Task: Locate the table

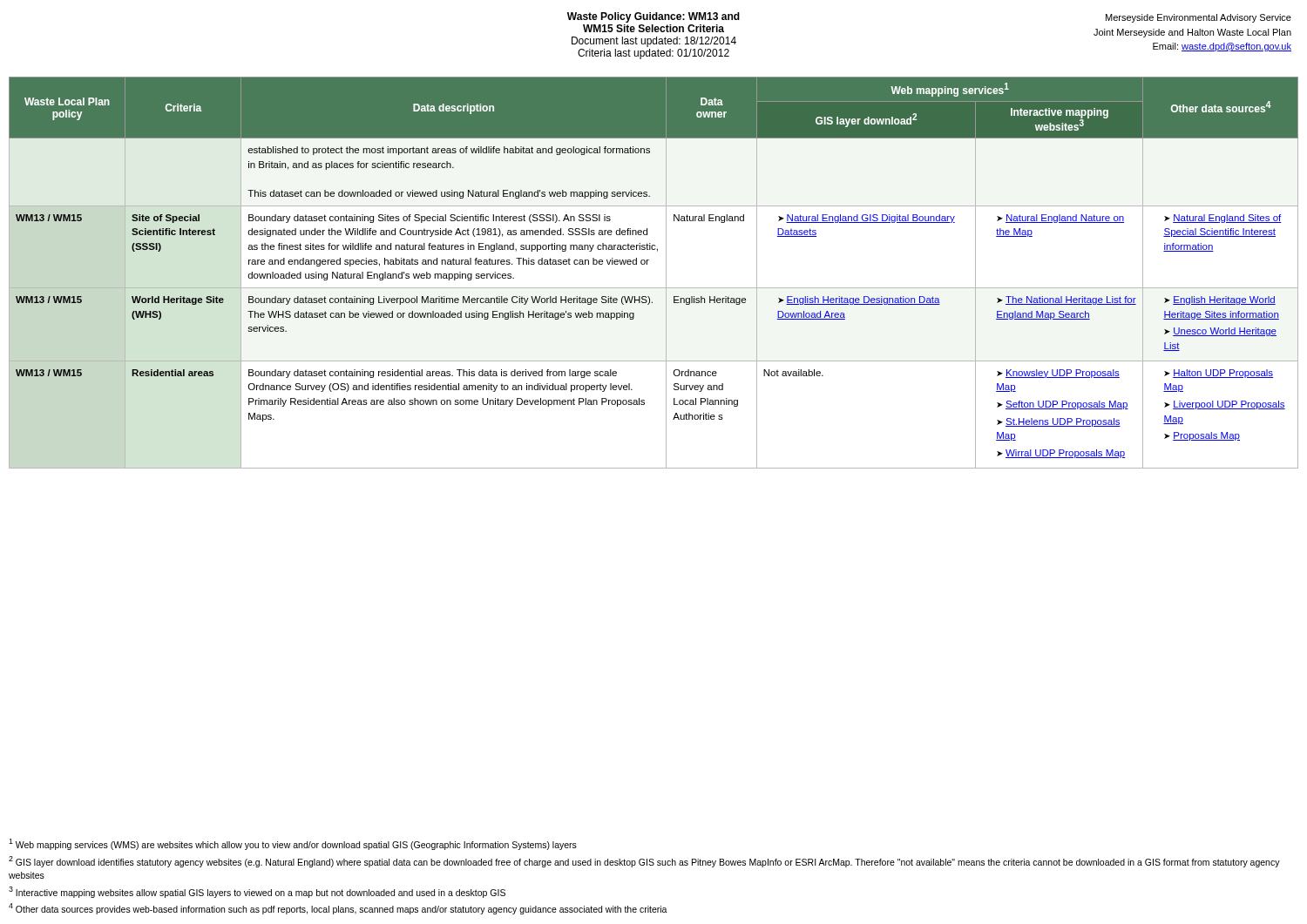Action: point(654,272)
